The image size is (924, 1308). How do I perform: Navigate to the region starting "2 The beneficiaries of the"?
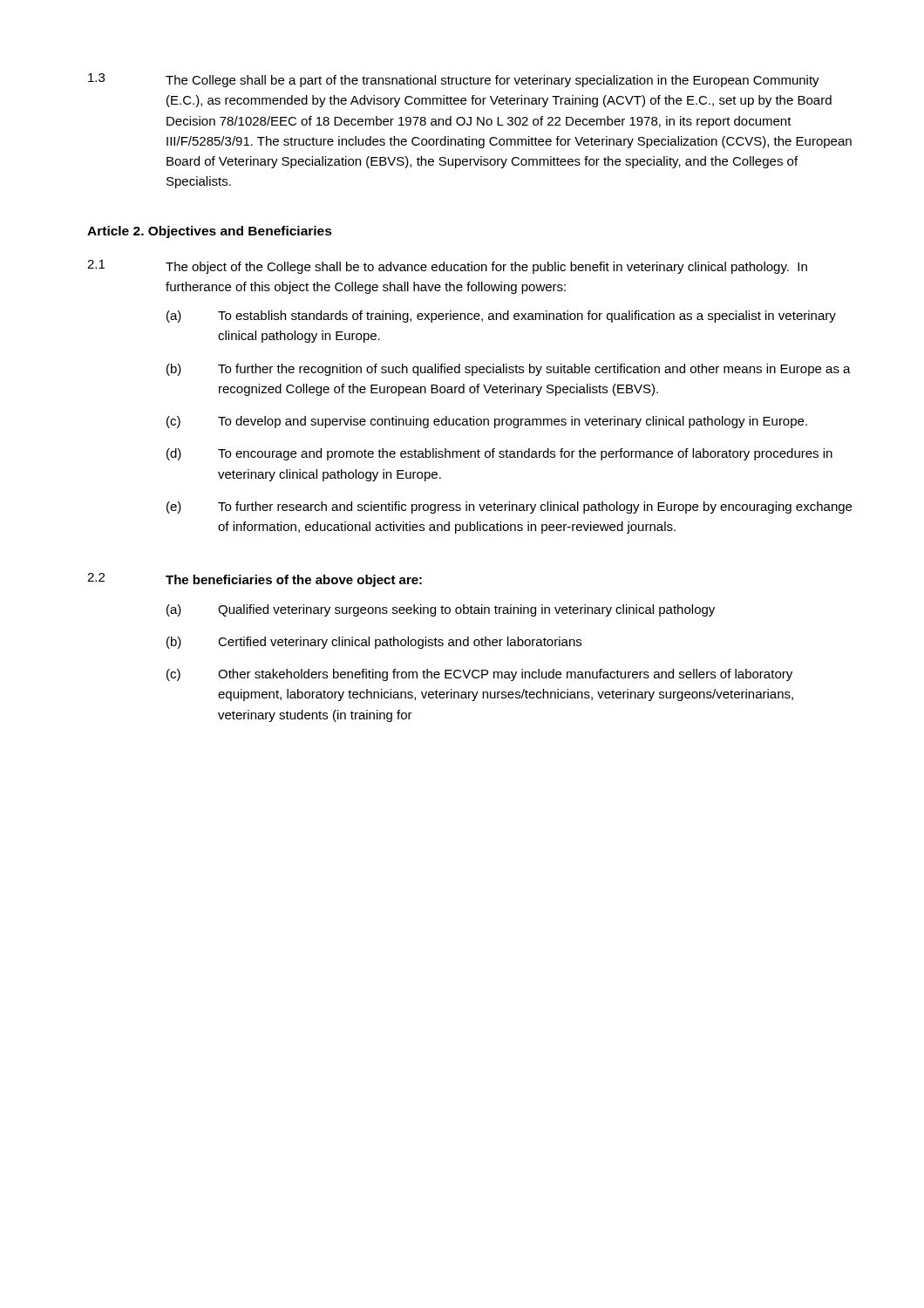pos(471,653)
